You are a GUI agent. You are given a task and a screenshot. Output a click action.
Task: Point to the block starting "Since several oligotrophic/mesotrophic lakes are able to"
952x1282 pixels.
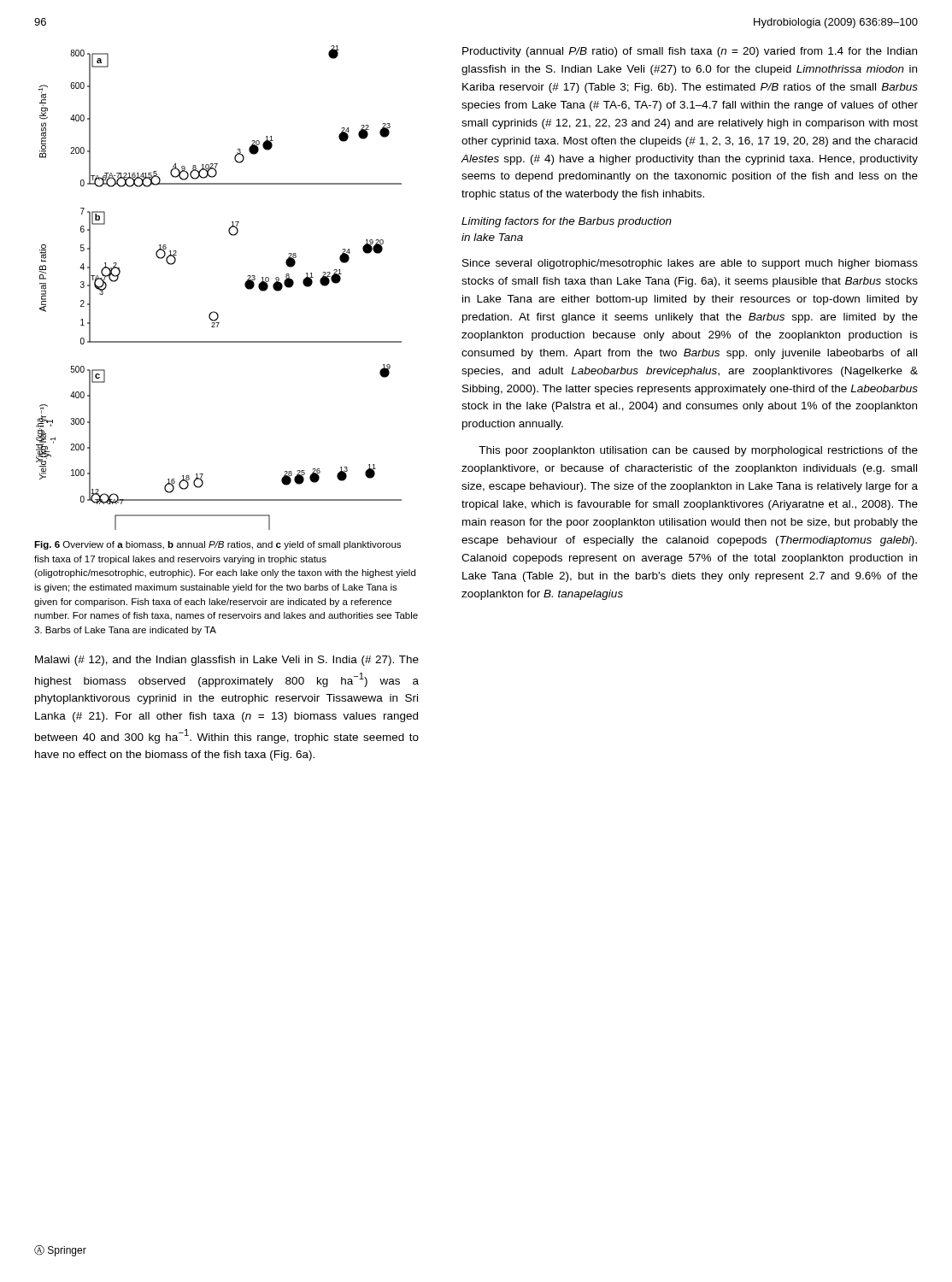click(x=690, y=264)
